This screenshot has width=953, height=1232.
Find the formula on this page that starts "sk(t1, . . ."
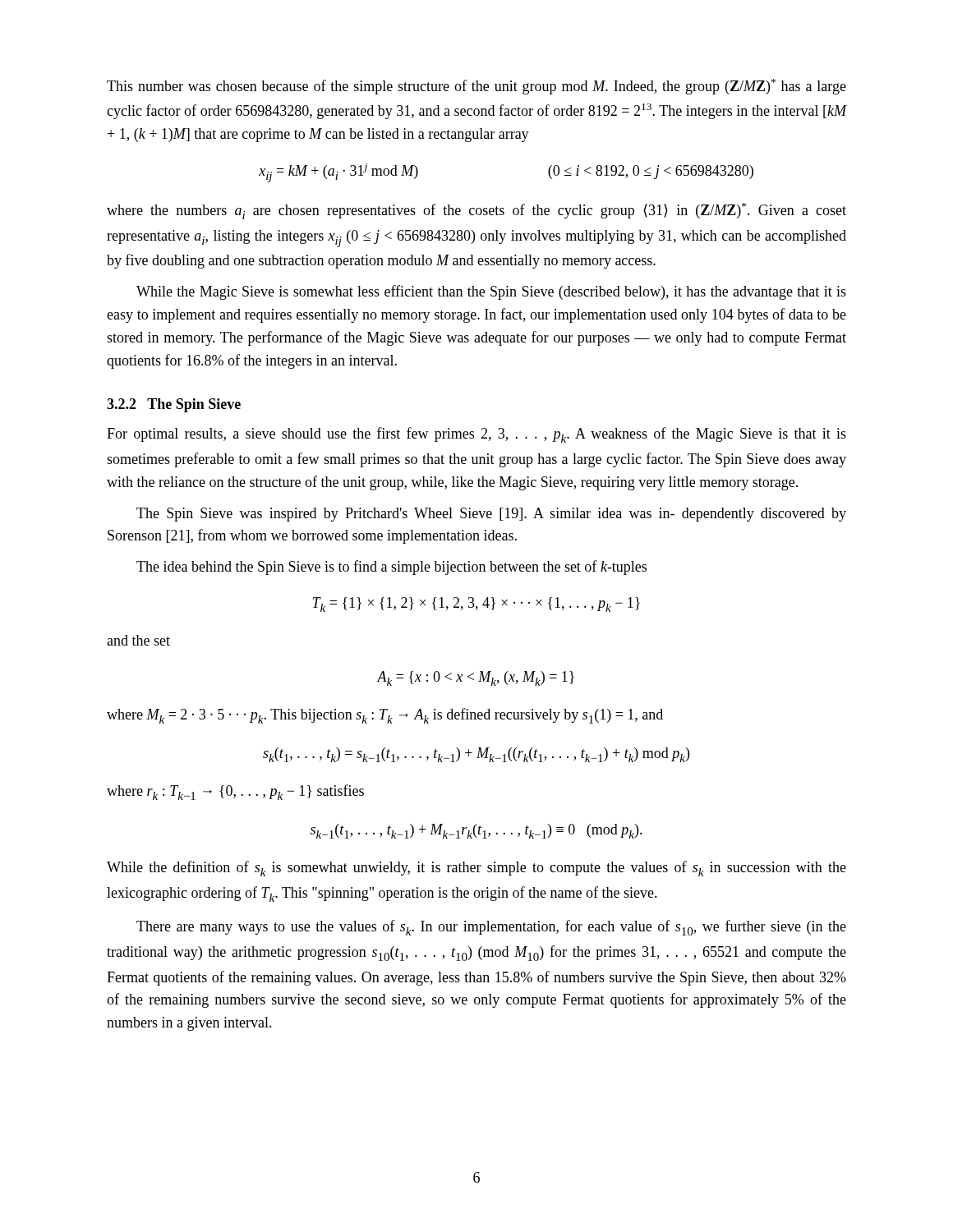pyautogui.click(x=476, y=755)
